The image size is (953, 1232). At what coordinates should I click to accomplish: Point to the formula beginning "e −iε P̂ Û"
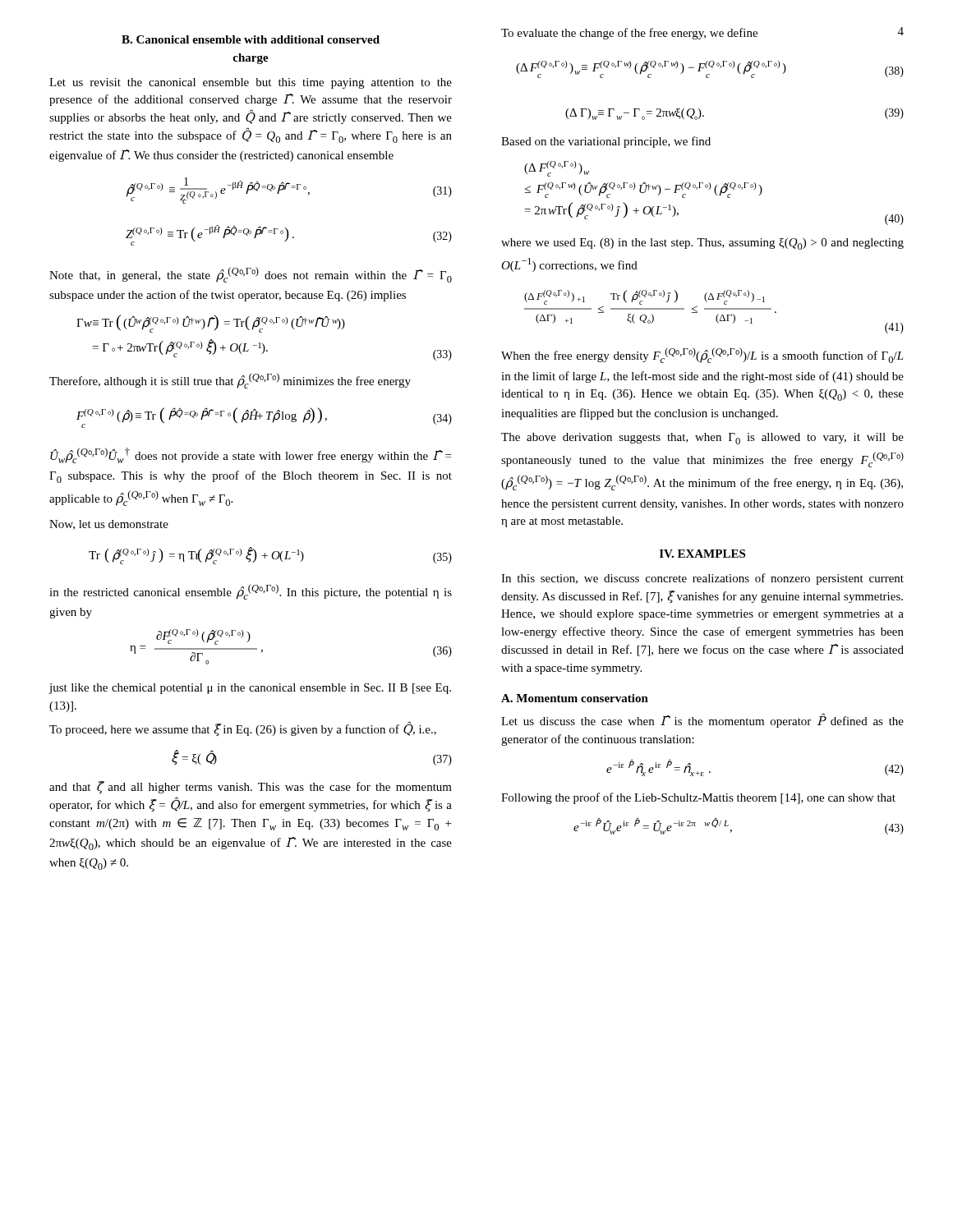point(737,826)
